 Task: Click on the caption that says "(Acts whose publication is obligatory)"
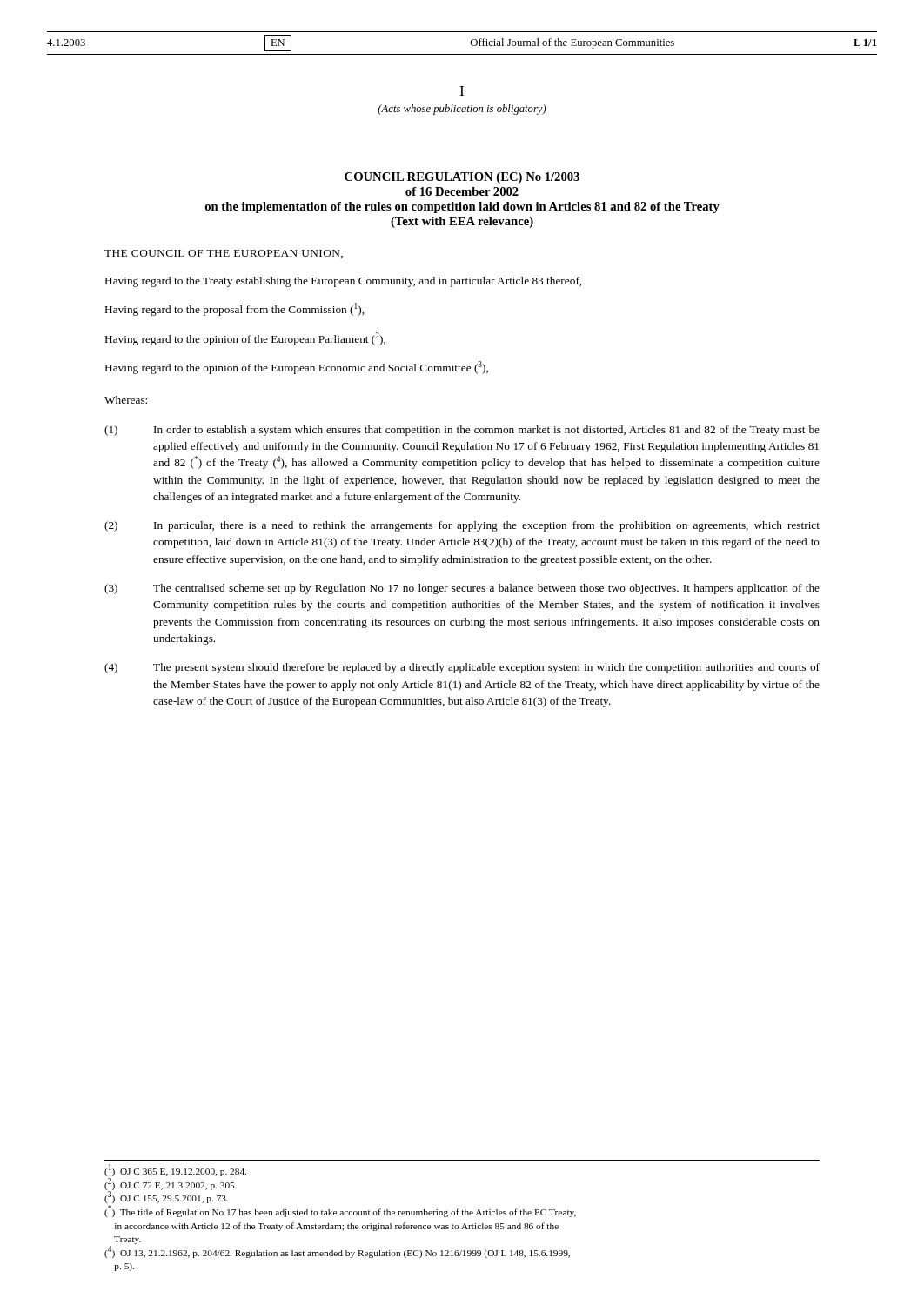point(462,109)
